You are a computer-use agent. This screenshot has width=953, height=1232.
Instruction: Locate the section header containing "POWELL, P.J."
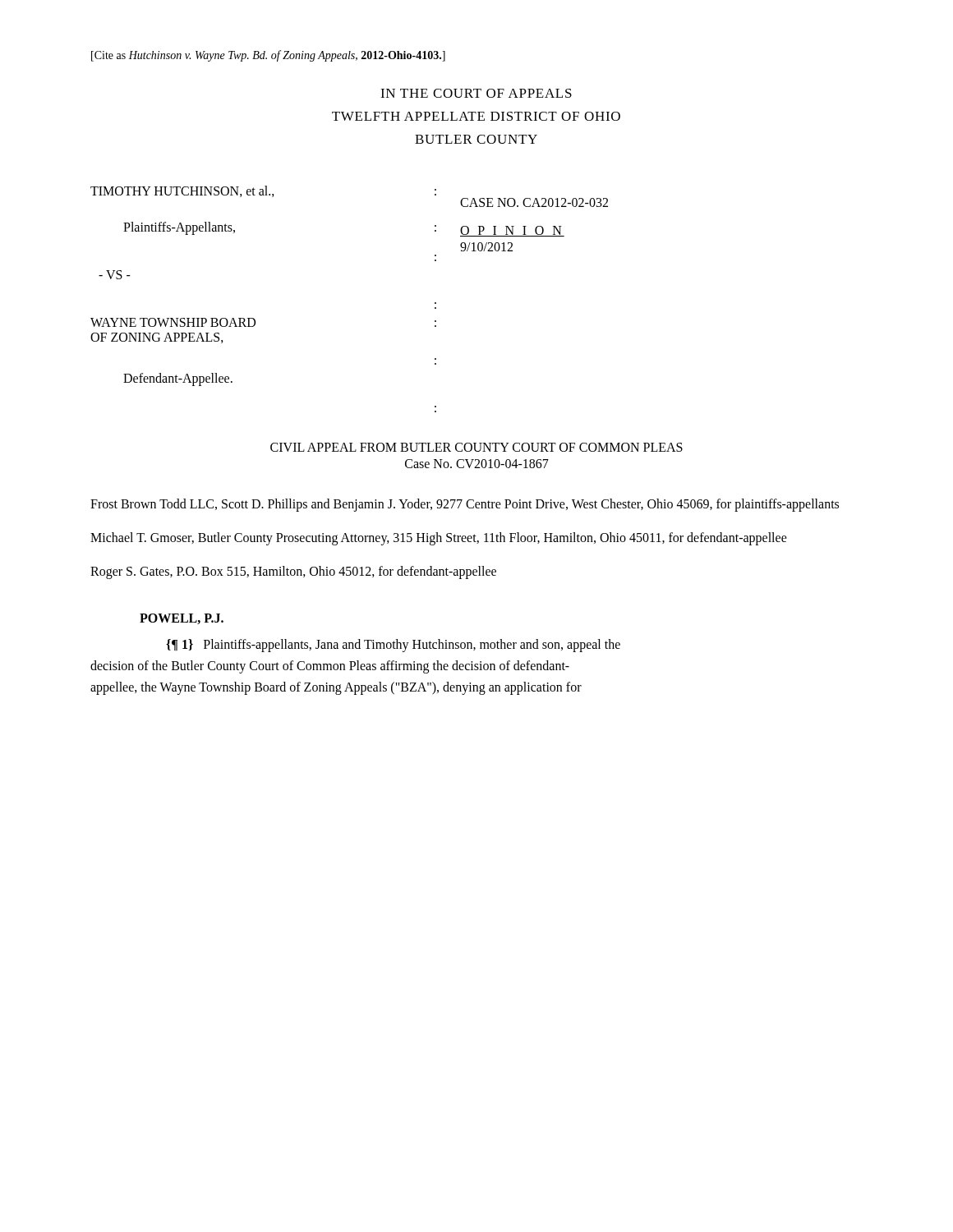(182, 618)
